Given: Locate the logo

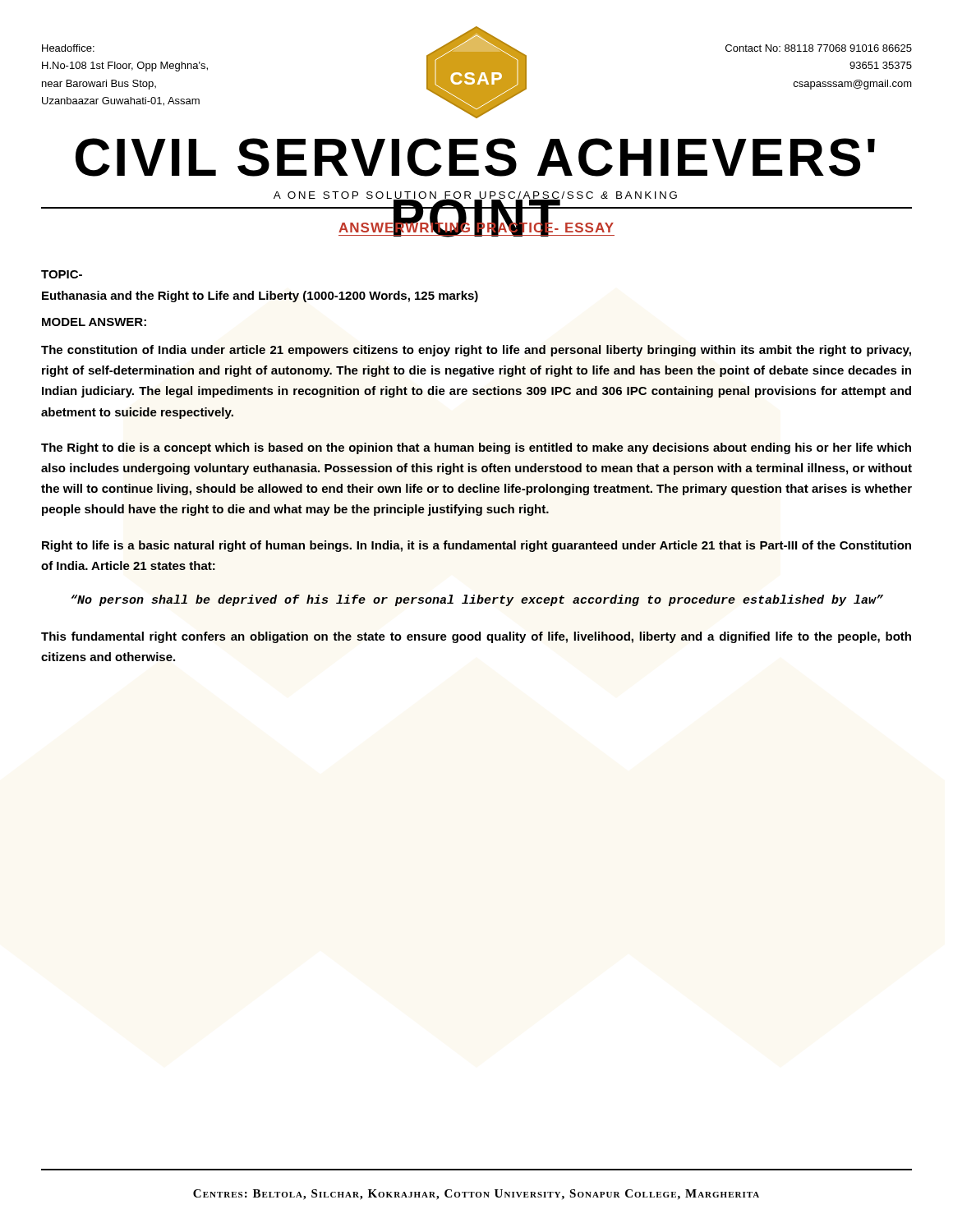Looking at the screenshot, I should coord(476,74).
